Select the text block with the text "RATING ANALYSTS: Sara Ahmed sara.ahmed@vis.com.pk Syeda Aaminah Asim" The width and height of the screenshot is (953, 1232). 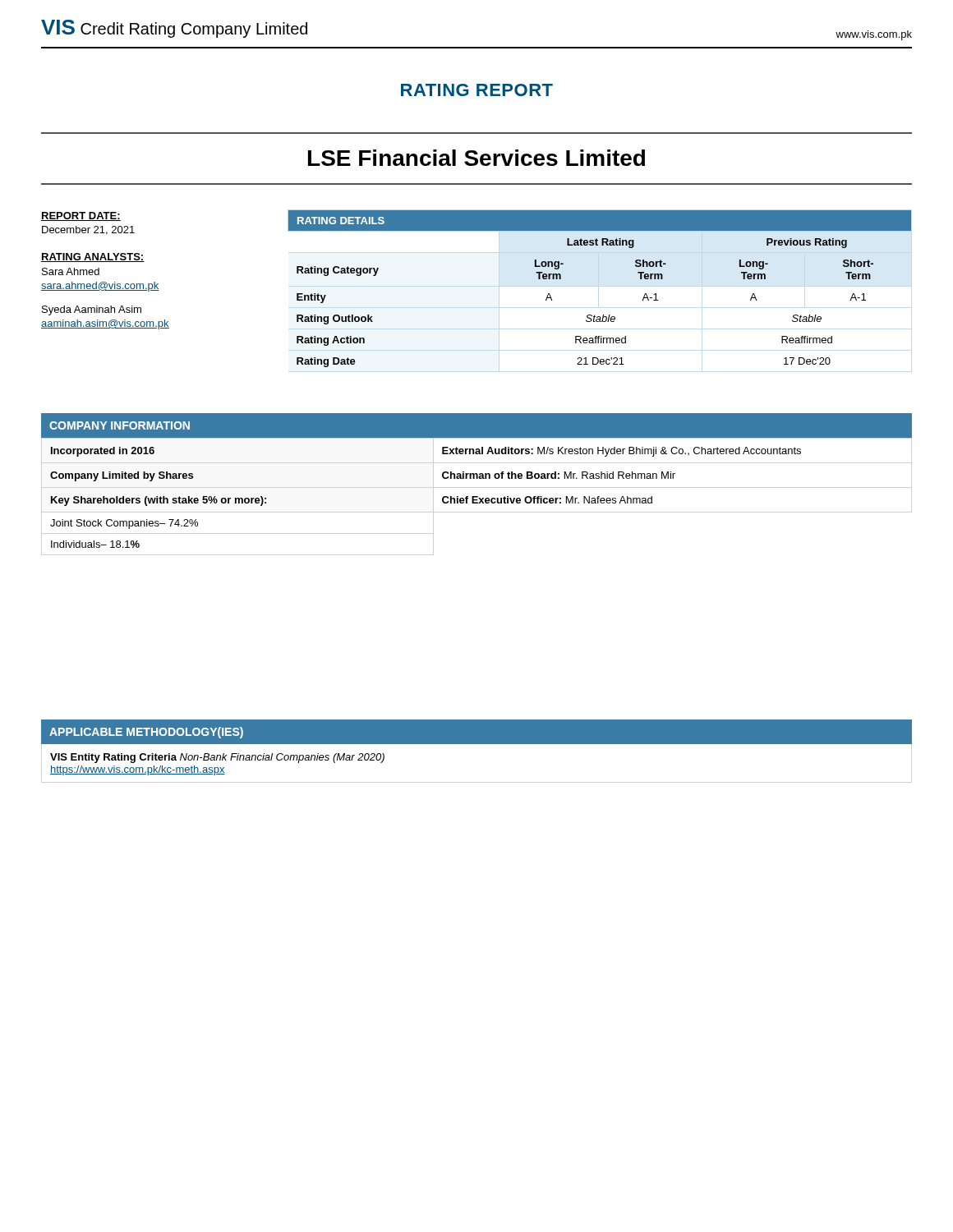[x=152, y=290]
